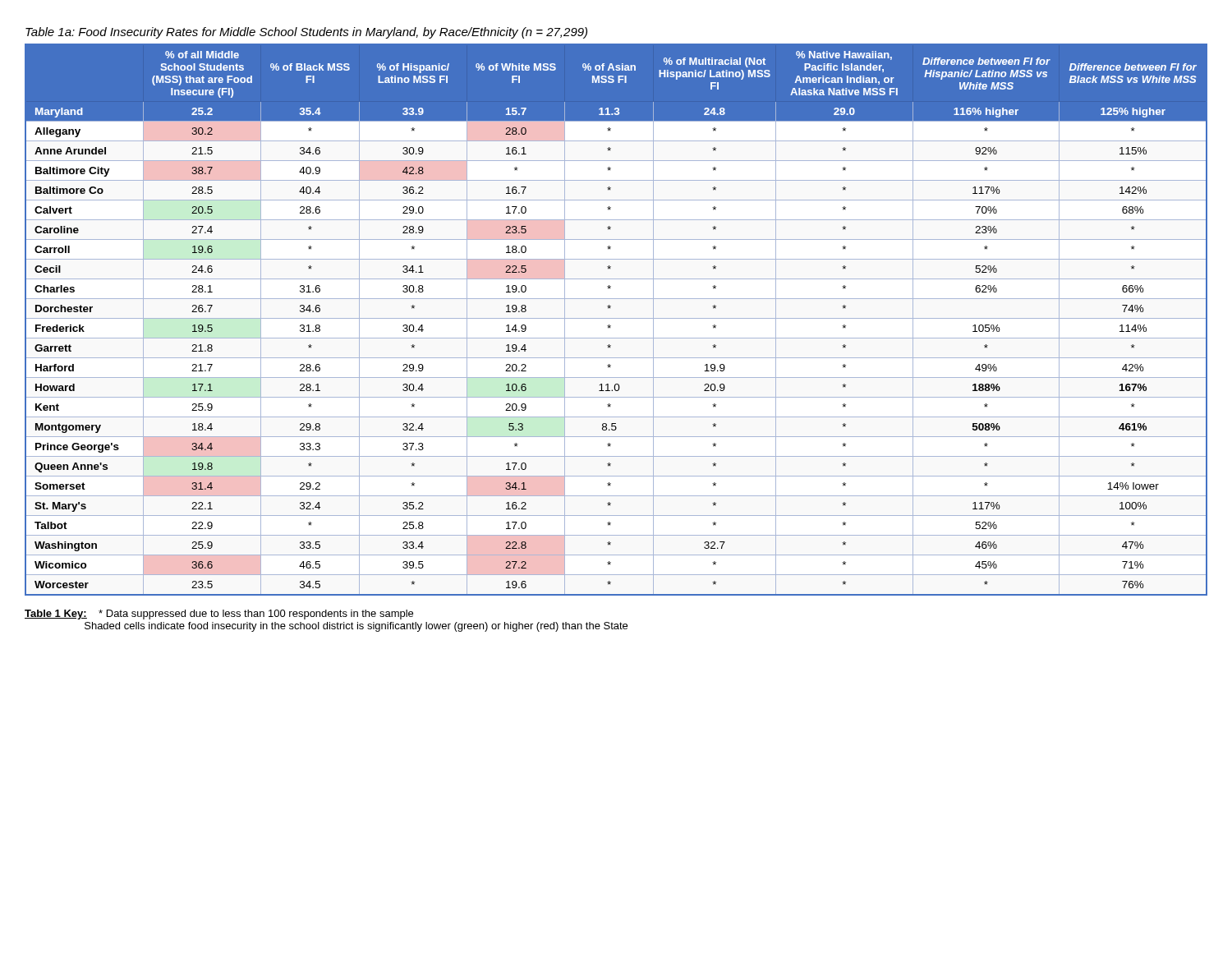The height and width of the screenshot is (953, 1232).
Task: Locate the footnote that reads "Table 1 Key: * Data"
Action: point(326,619)
